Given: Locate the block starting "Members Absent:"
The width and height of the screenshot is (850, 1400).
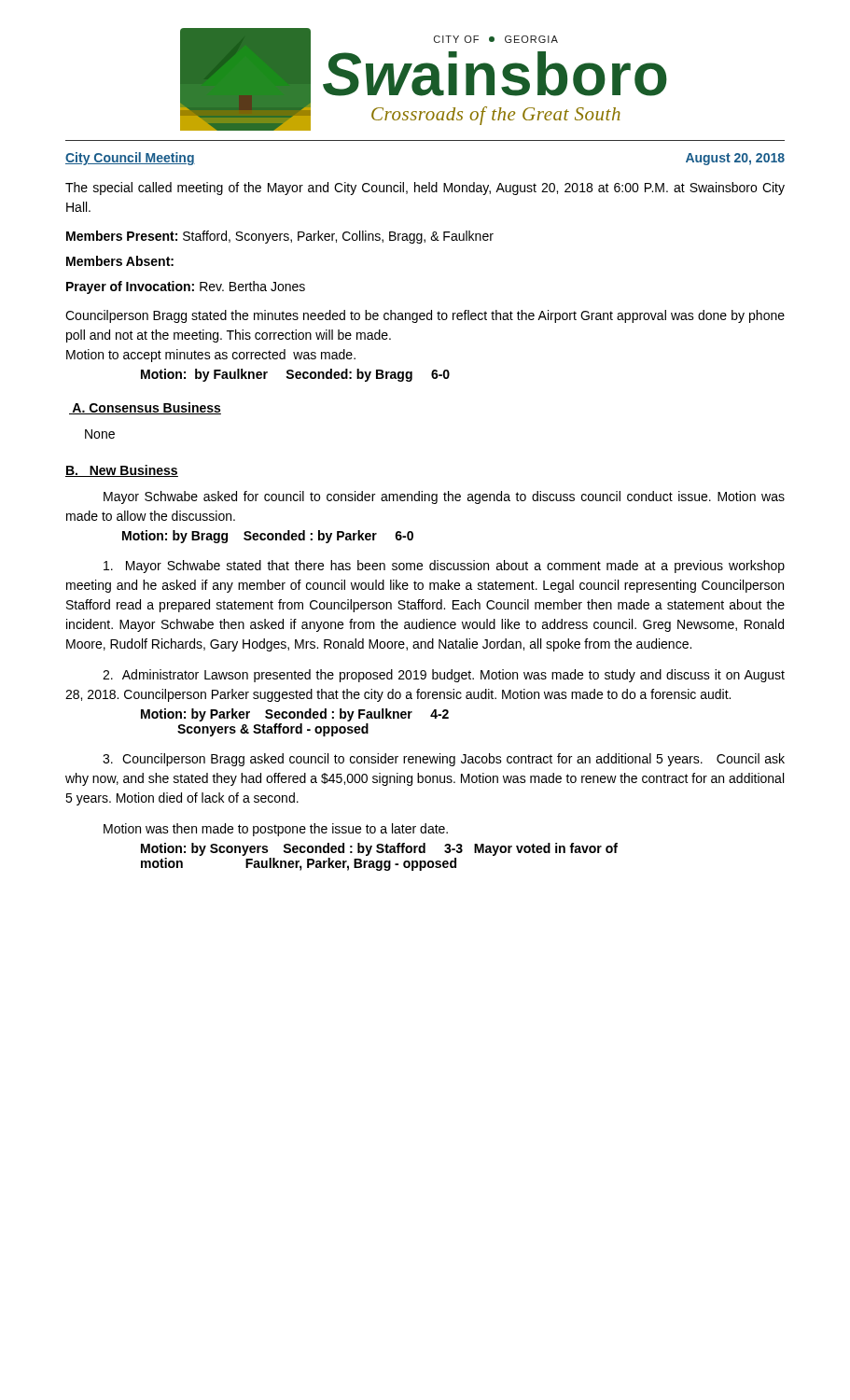Looking at the screenshot, I should [x=120, y=261].
